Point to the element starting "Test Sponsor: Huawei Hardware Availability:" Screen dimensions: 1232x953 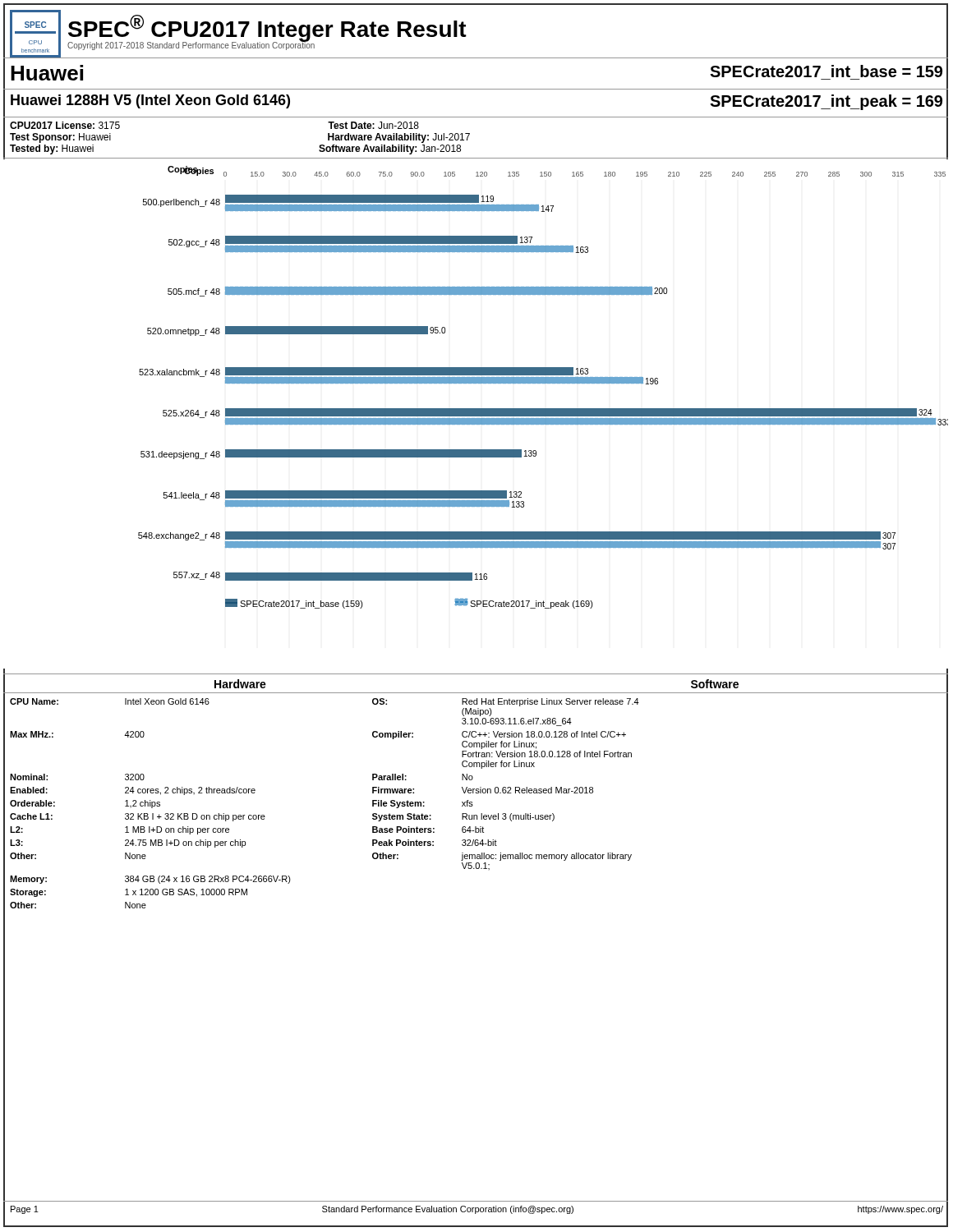pyautogui.click(x=53, y=138)
